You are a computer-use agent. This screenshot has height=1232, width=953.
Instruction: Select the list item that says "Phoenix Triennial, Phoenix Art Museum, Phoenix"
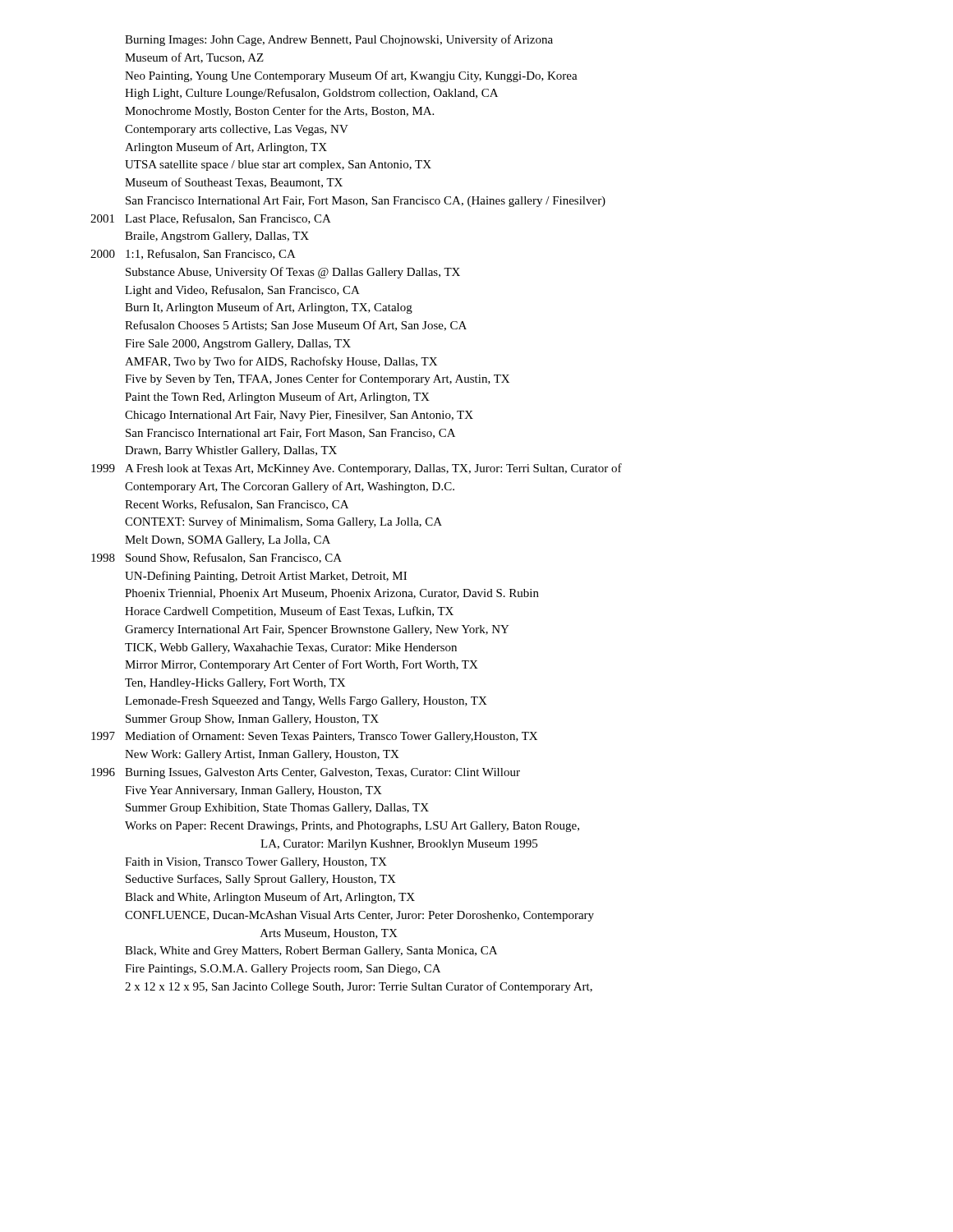point(332,593)
